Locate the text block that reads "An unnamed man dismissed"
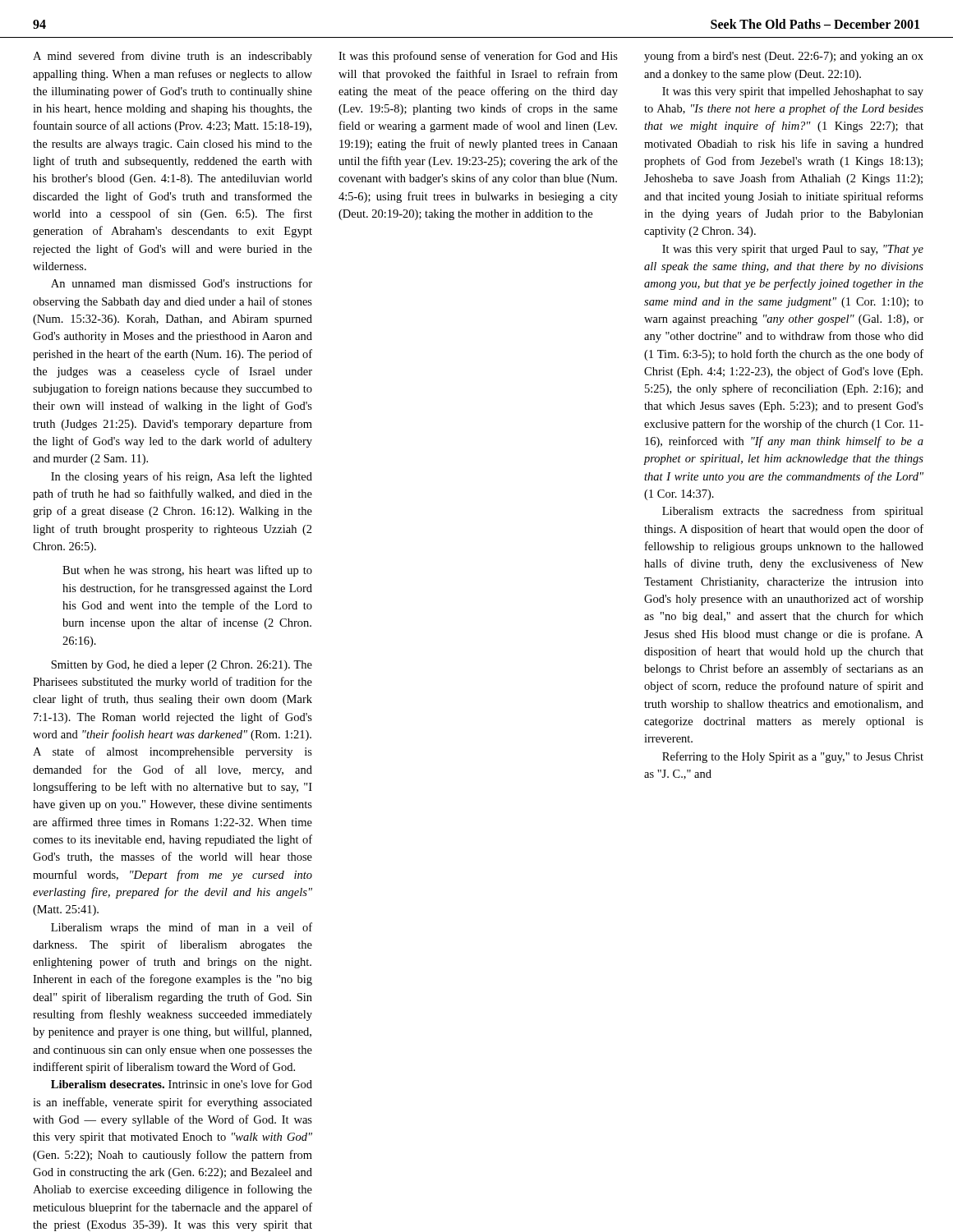This screenshot has height=1232, width=953. [x=173, y=372]
